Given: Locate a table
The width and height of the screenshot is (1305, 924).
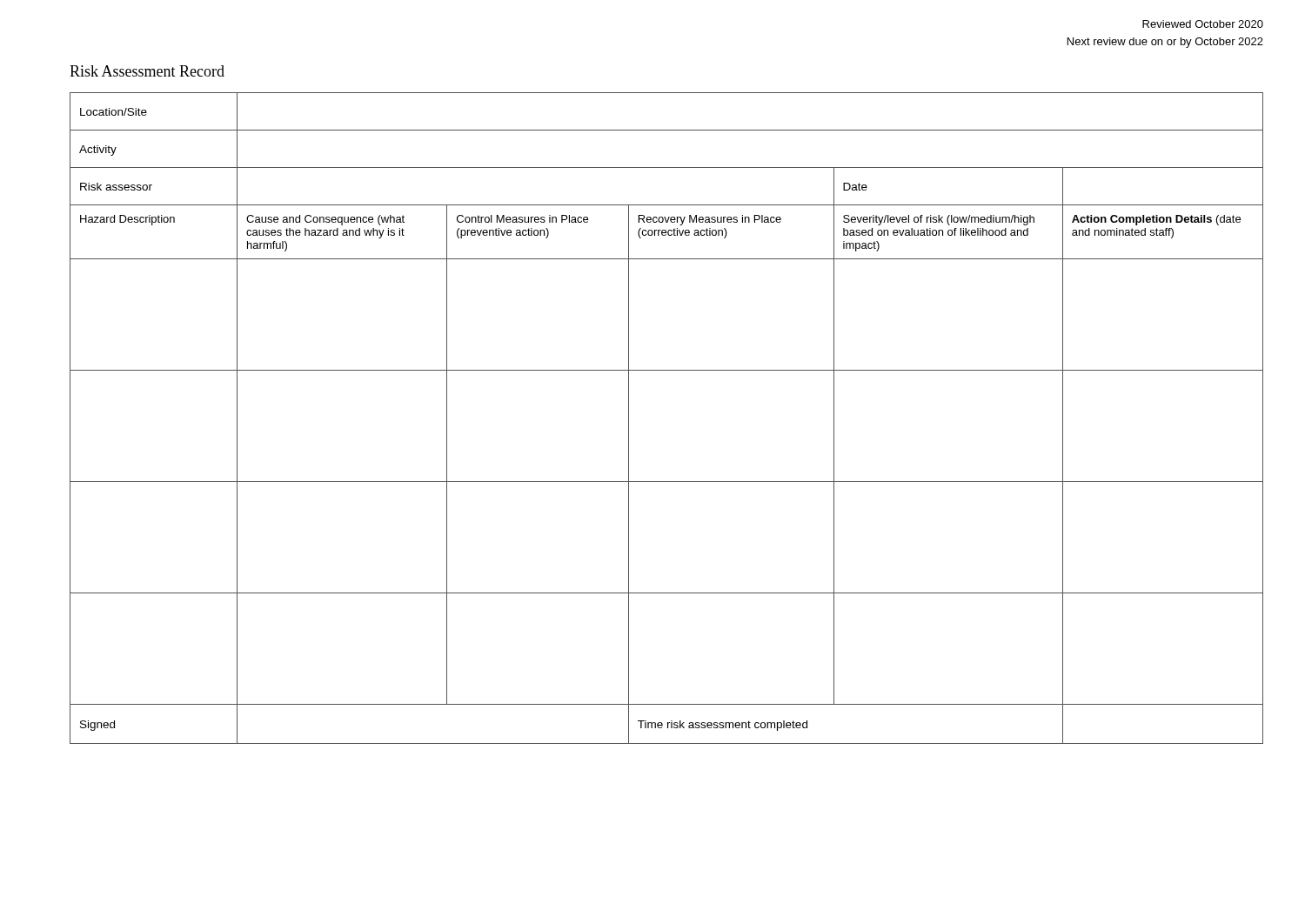Looking at the screenshot, I should click(666, 418).
